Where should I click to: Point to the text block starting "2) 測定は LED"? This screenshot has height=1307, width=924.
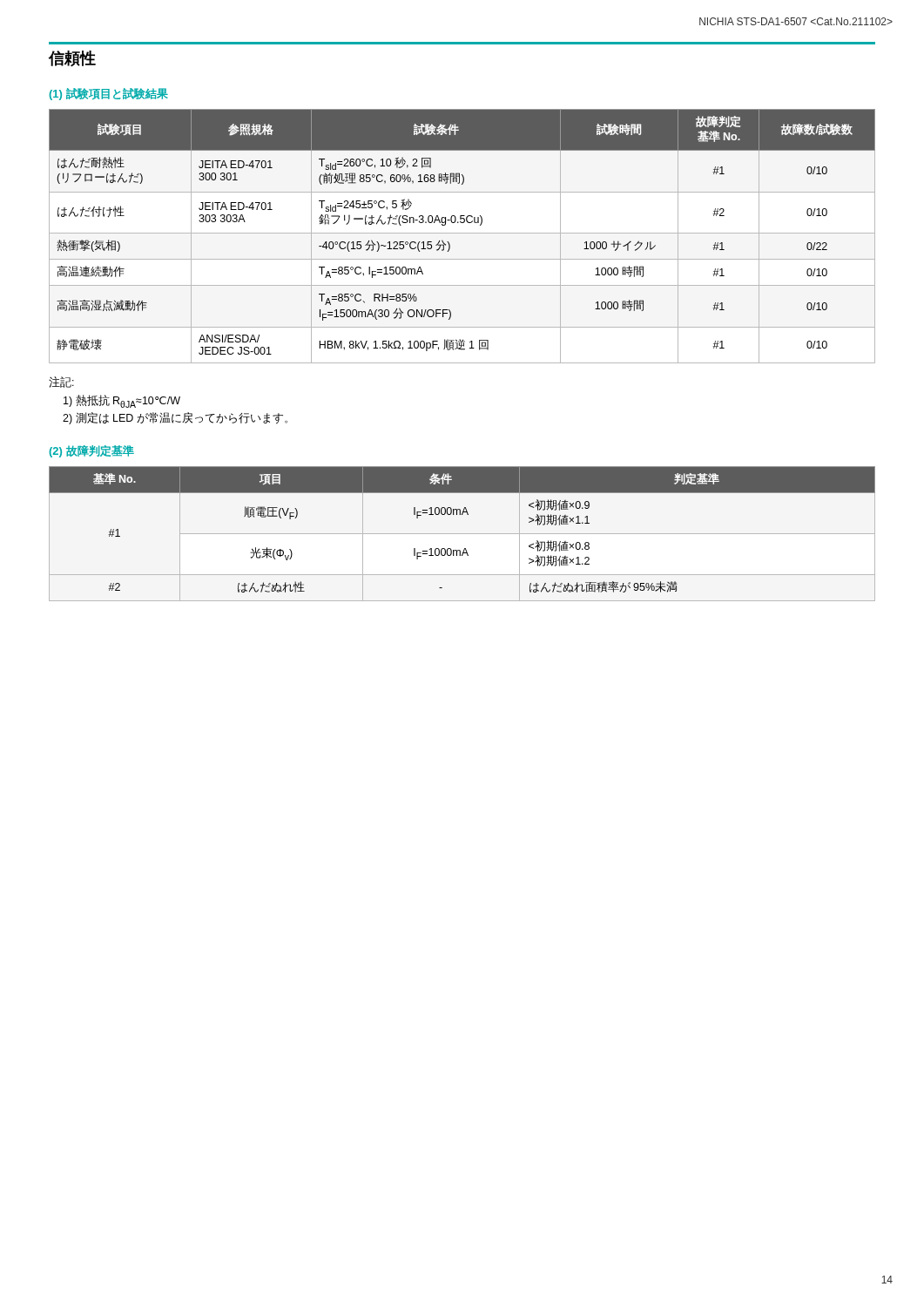point(179,418)
